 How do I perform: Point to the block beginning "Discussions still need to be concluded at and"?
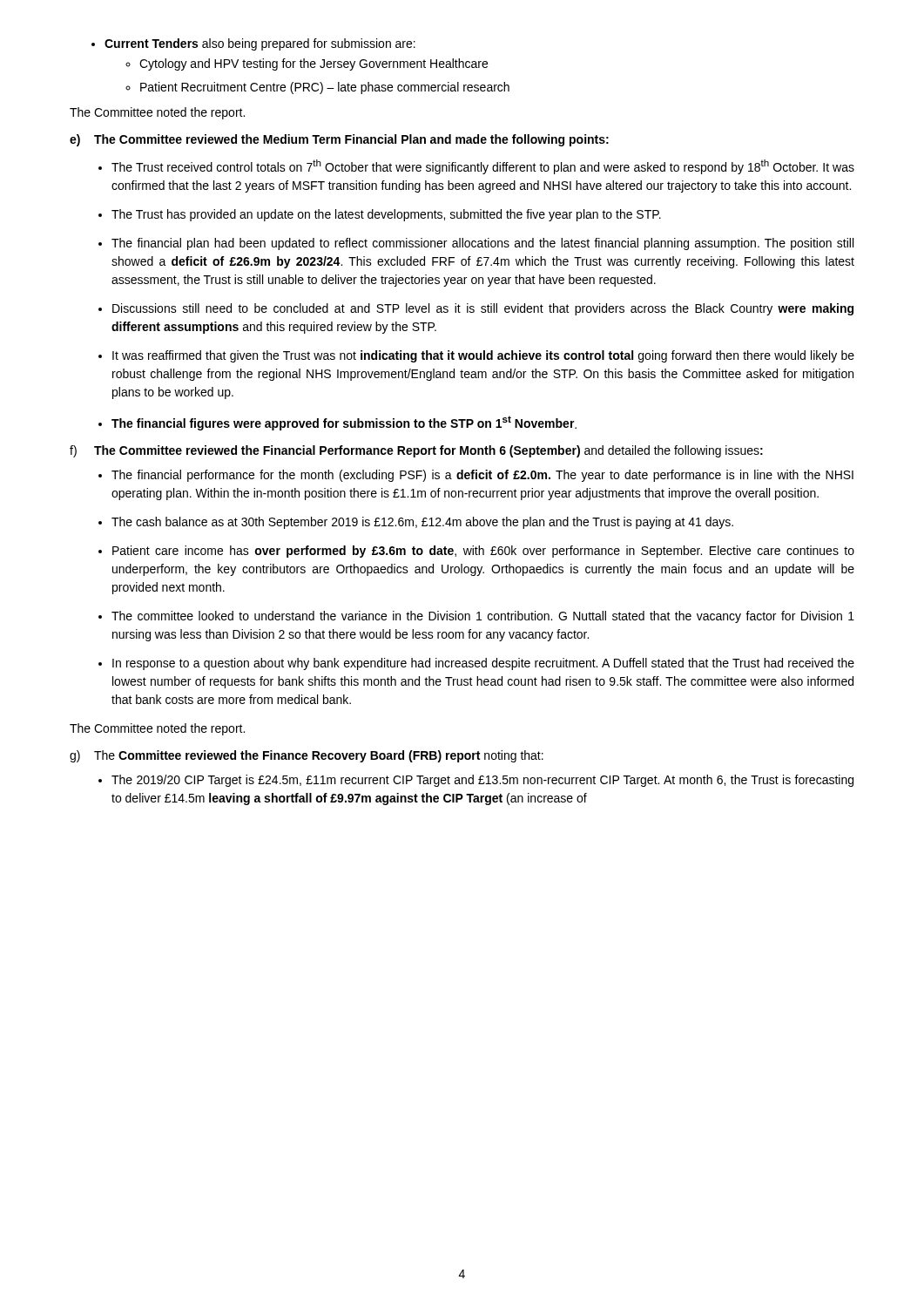click(x=474, y=318)
